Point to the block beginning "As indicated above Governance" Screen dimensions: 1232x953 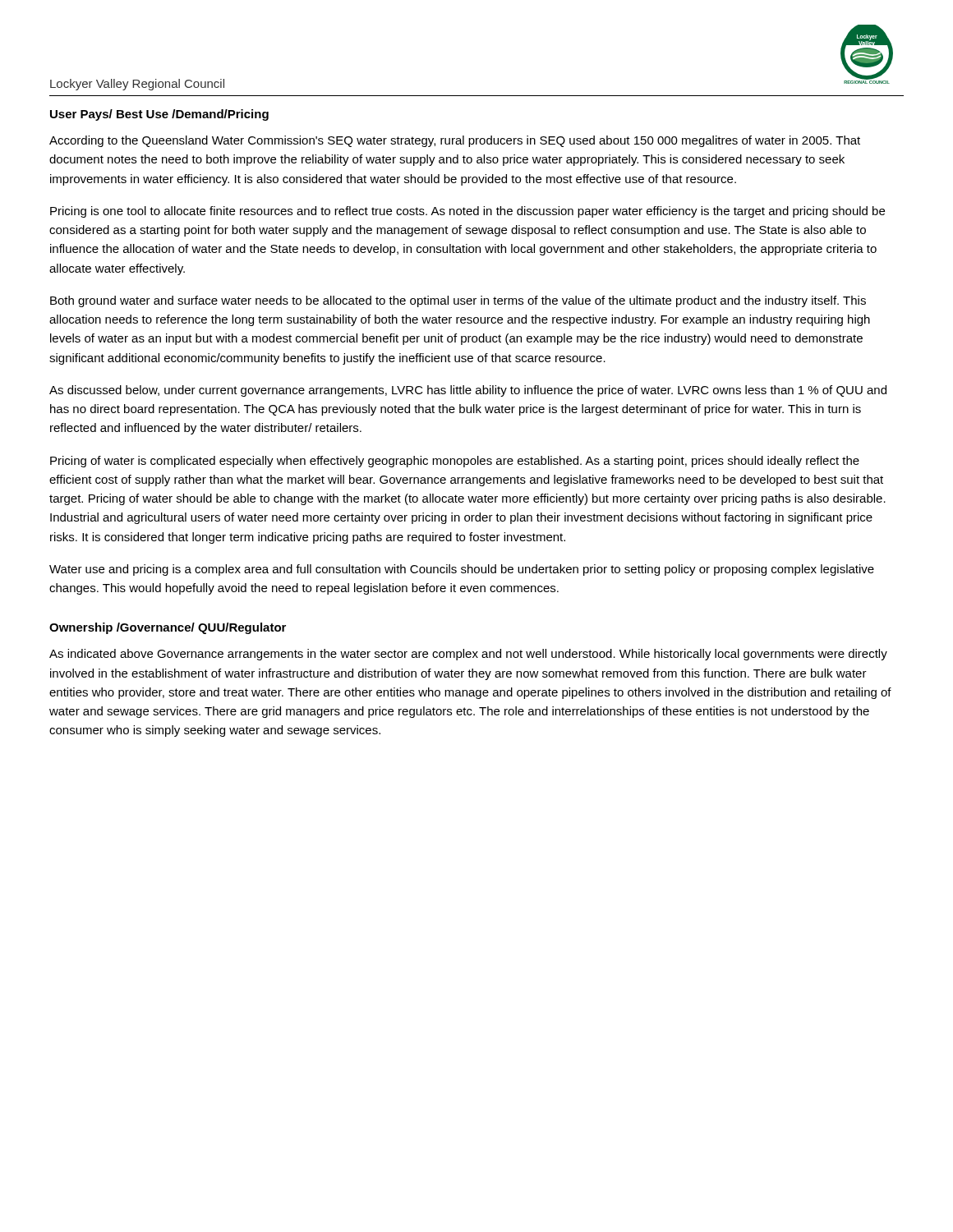coord(470,692)
